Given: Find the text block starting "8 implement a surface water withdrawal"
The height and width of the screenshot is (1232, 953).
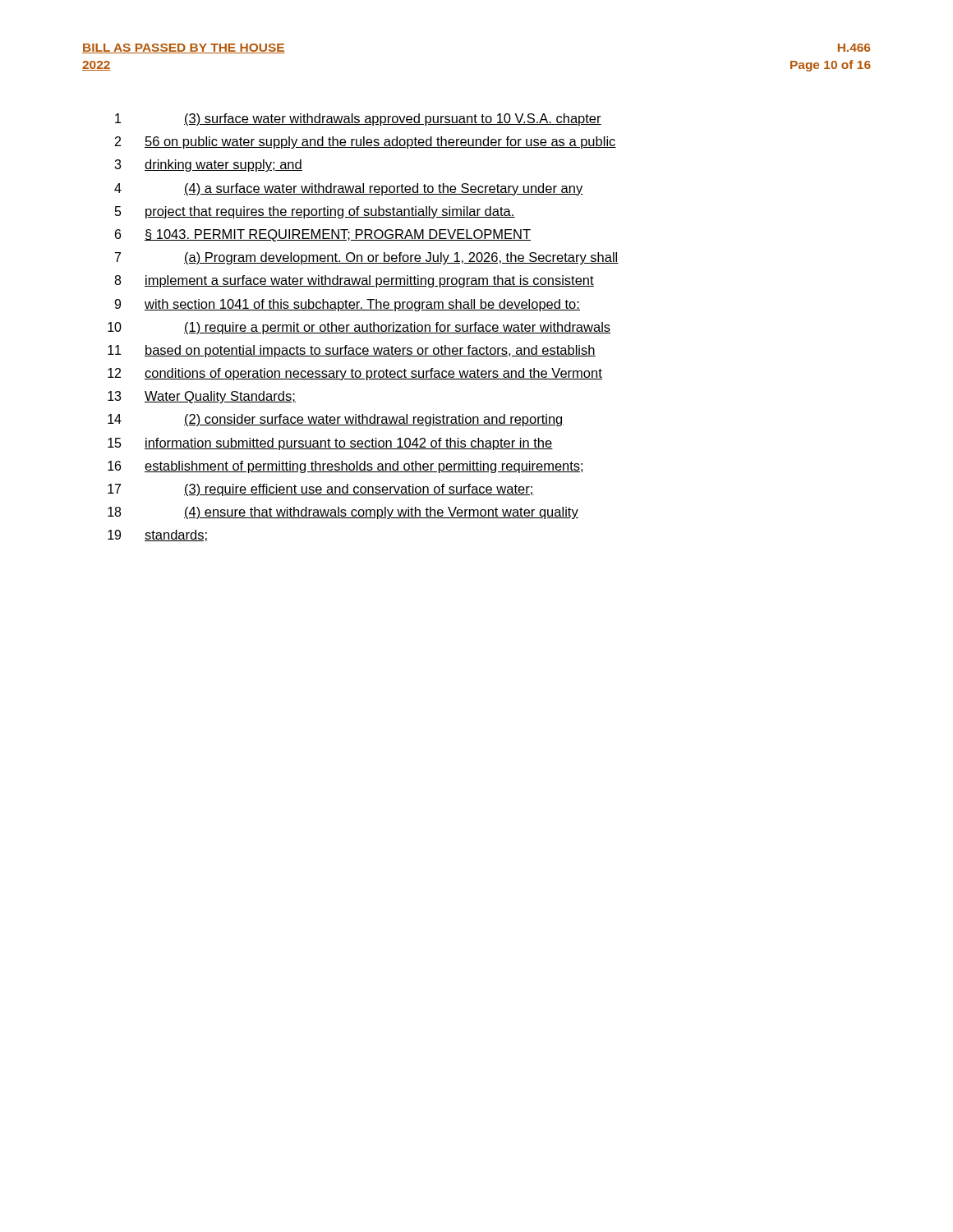Looking at the screenshot, I should [x=476, y=280].
